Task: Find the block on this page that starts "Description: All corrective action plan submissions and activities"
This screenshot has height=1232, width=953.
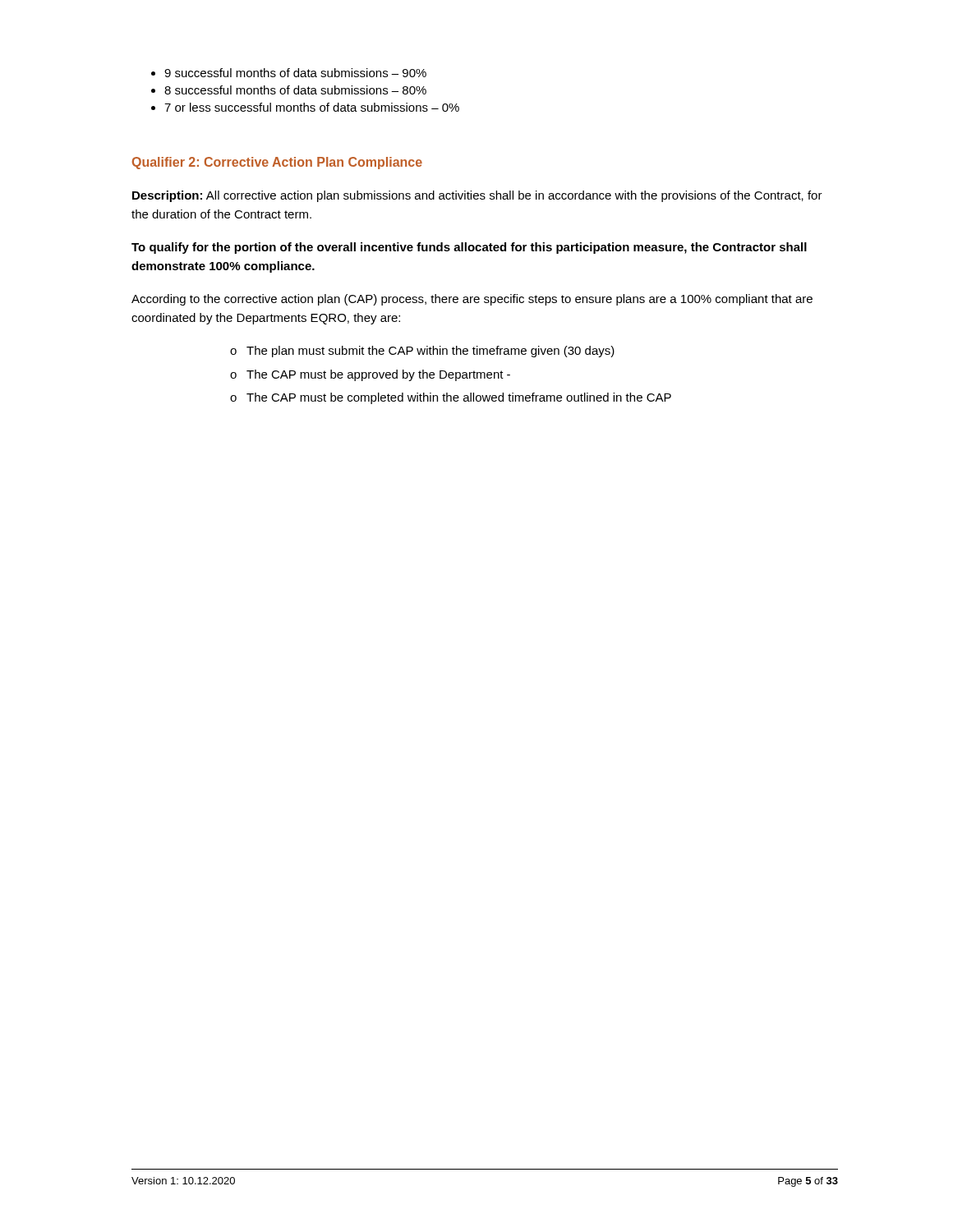Action: pyautogui.click(x=477, y=204)
